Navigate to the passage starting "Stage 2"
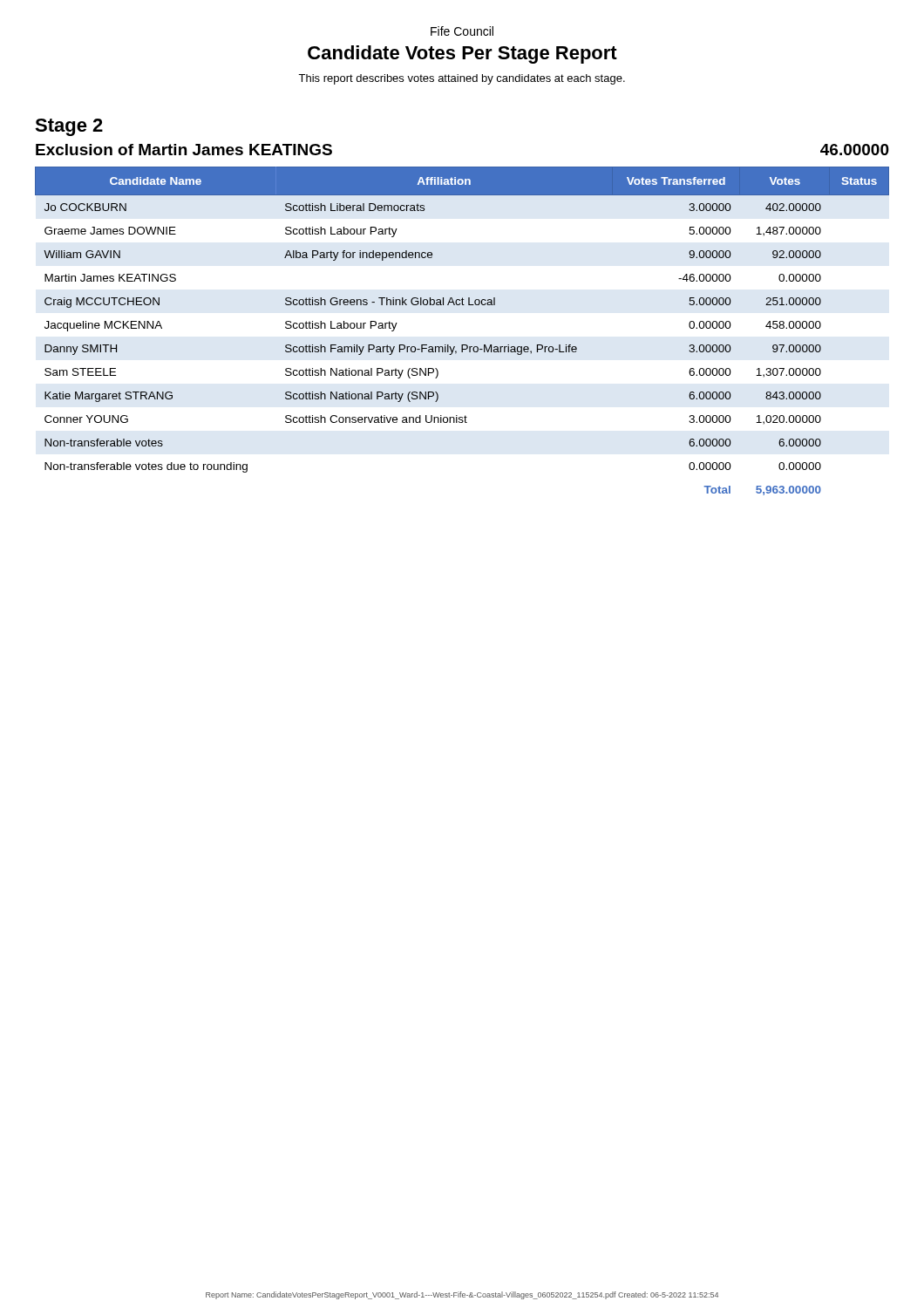Viewport: 924px width, 1308px height. coord(69,125)
